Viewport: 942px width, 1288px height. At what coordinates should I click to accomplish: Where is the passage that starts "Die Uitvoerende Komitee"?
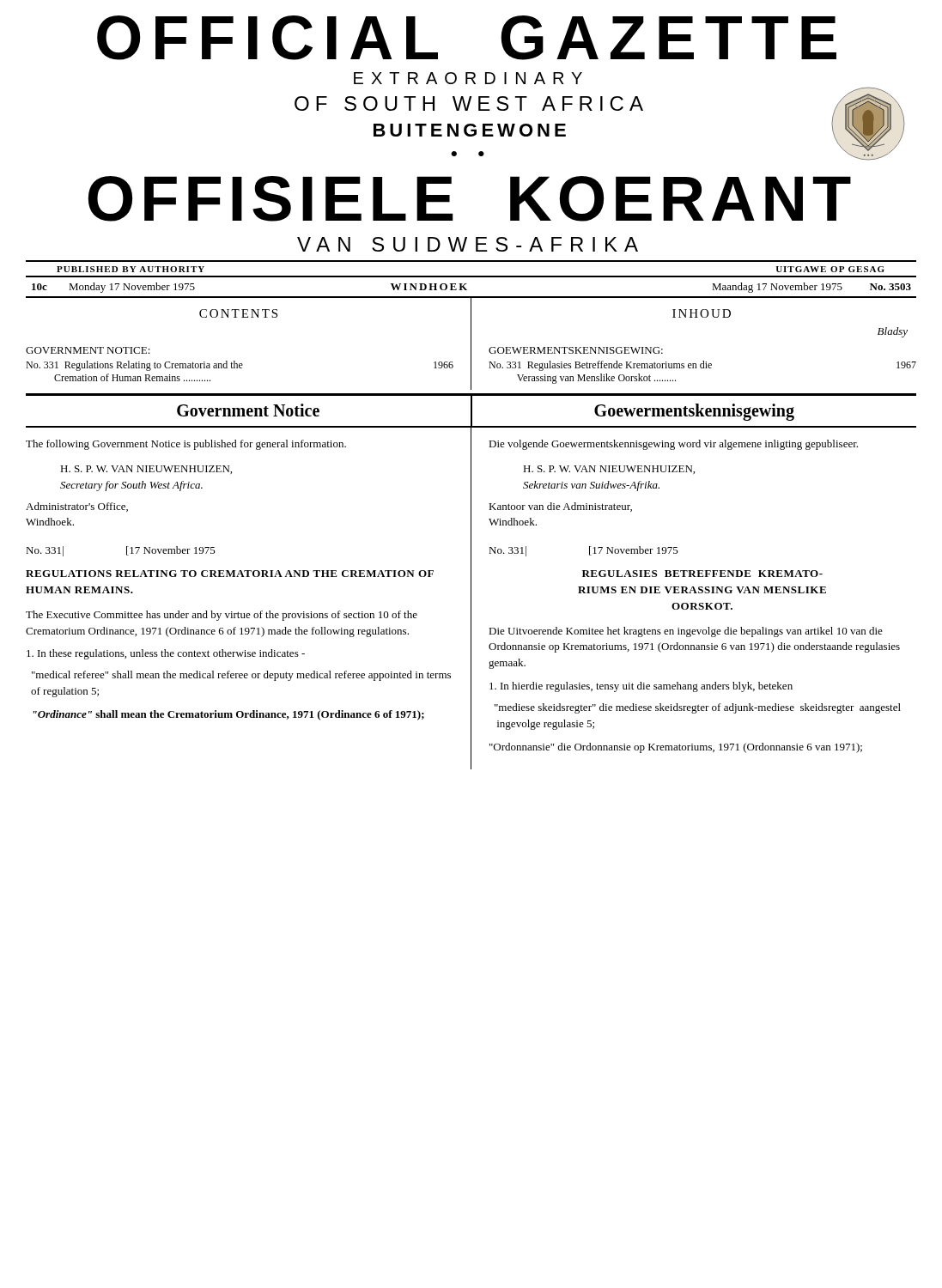pos(694,647)
